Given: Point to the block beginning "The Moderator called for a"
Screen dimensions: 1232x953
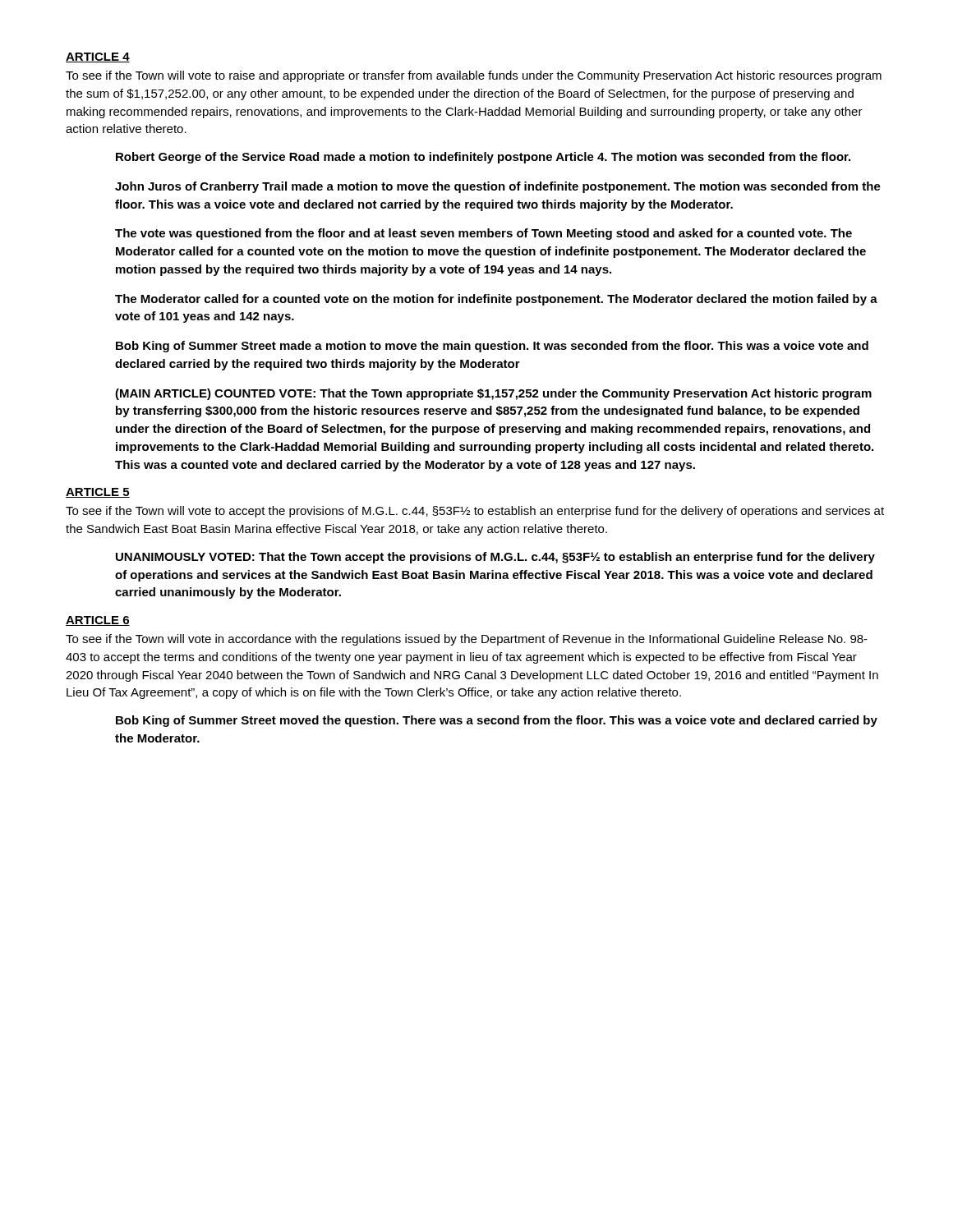Looking at the screenshot, I should click(496, 307).
